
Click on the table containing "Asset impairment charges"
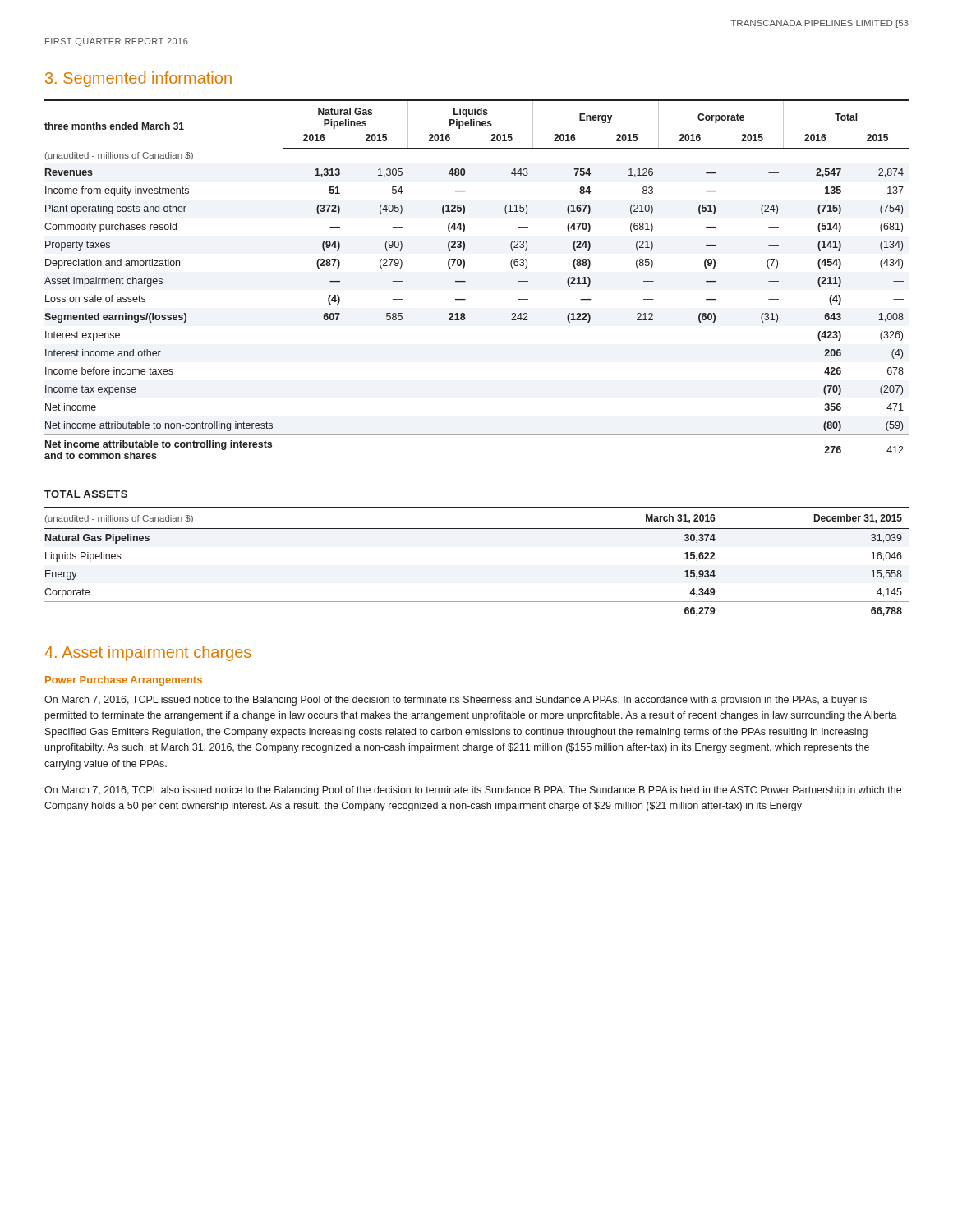coord(476,282)
